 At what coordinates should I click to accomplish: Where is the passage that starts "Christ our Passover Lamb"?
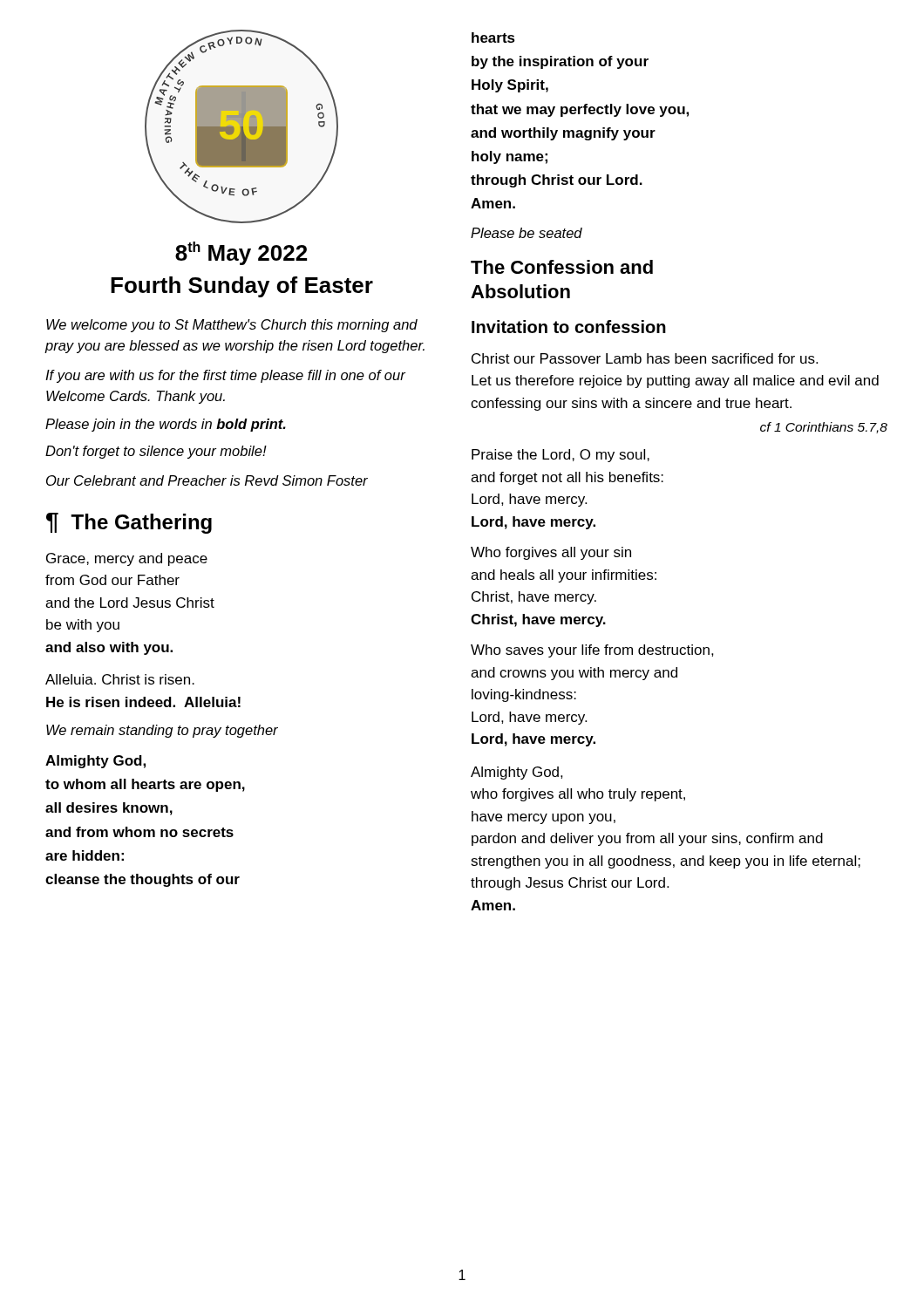[x=675, y=381]
